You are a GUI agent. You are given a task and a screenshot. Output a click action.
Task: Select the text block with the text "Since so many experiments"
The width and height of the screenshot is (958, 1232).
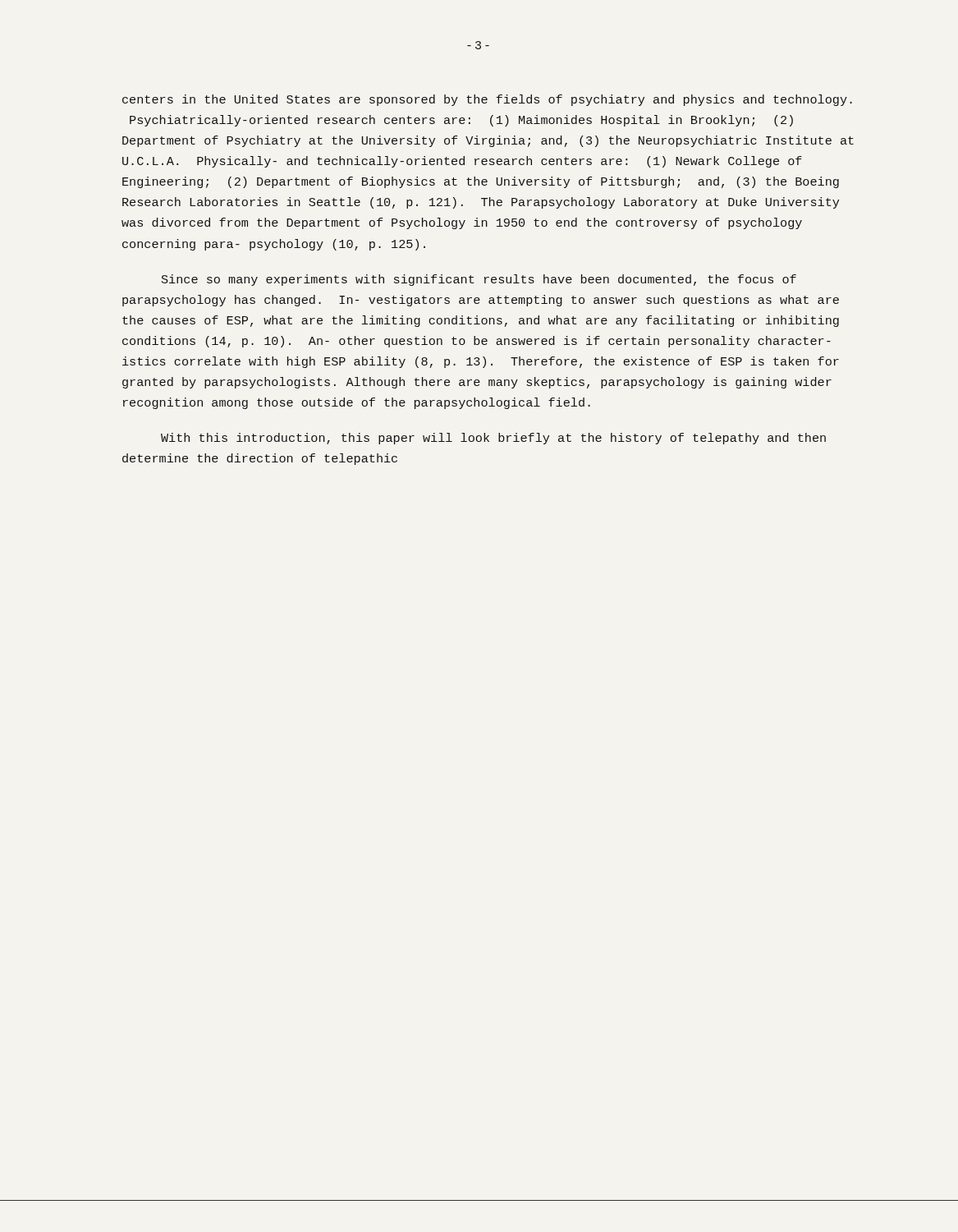click(x=481, y=342)
